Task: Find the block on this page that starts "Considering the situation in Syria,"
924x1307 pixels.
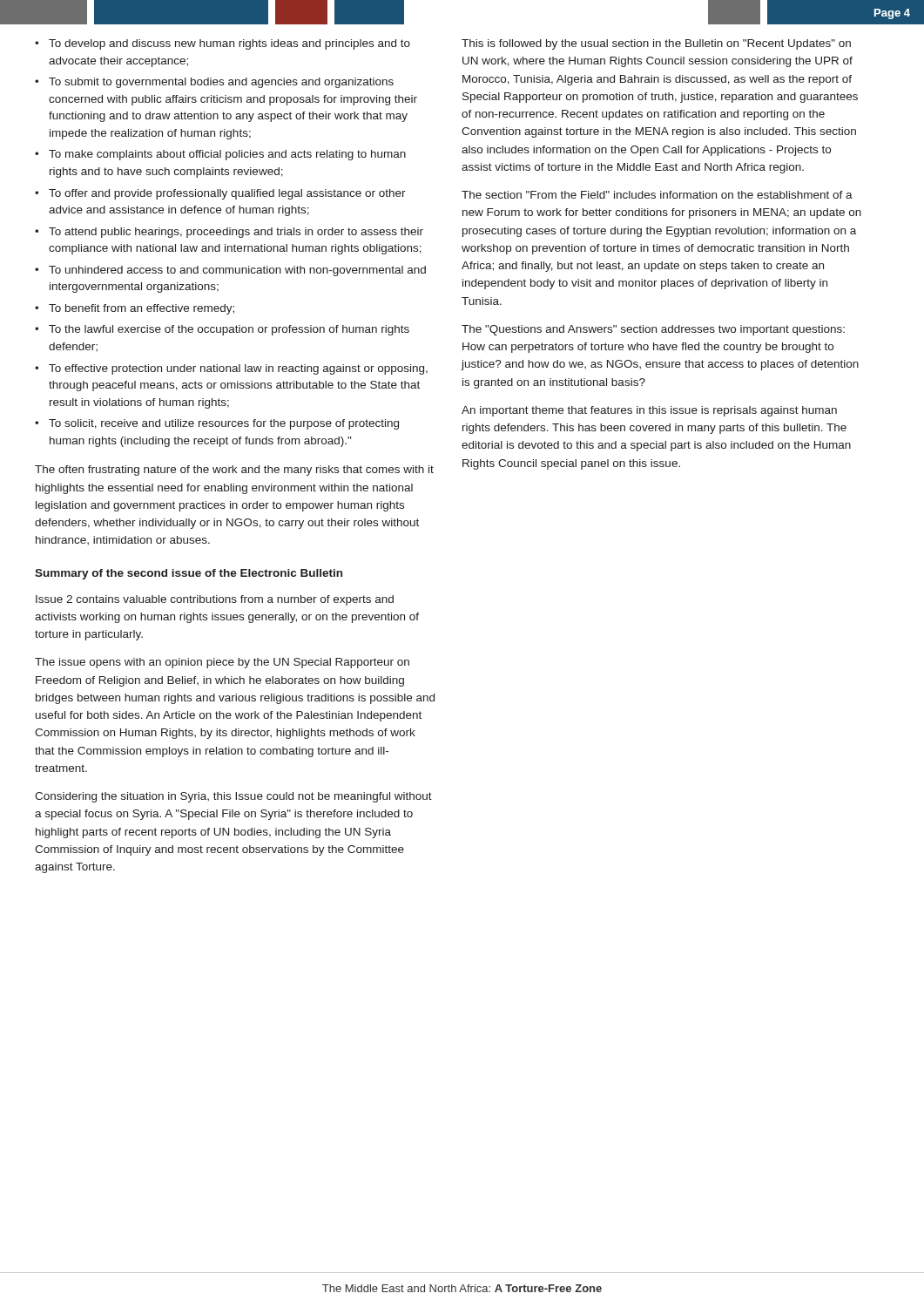Action: 233,831
